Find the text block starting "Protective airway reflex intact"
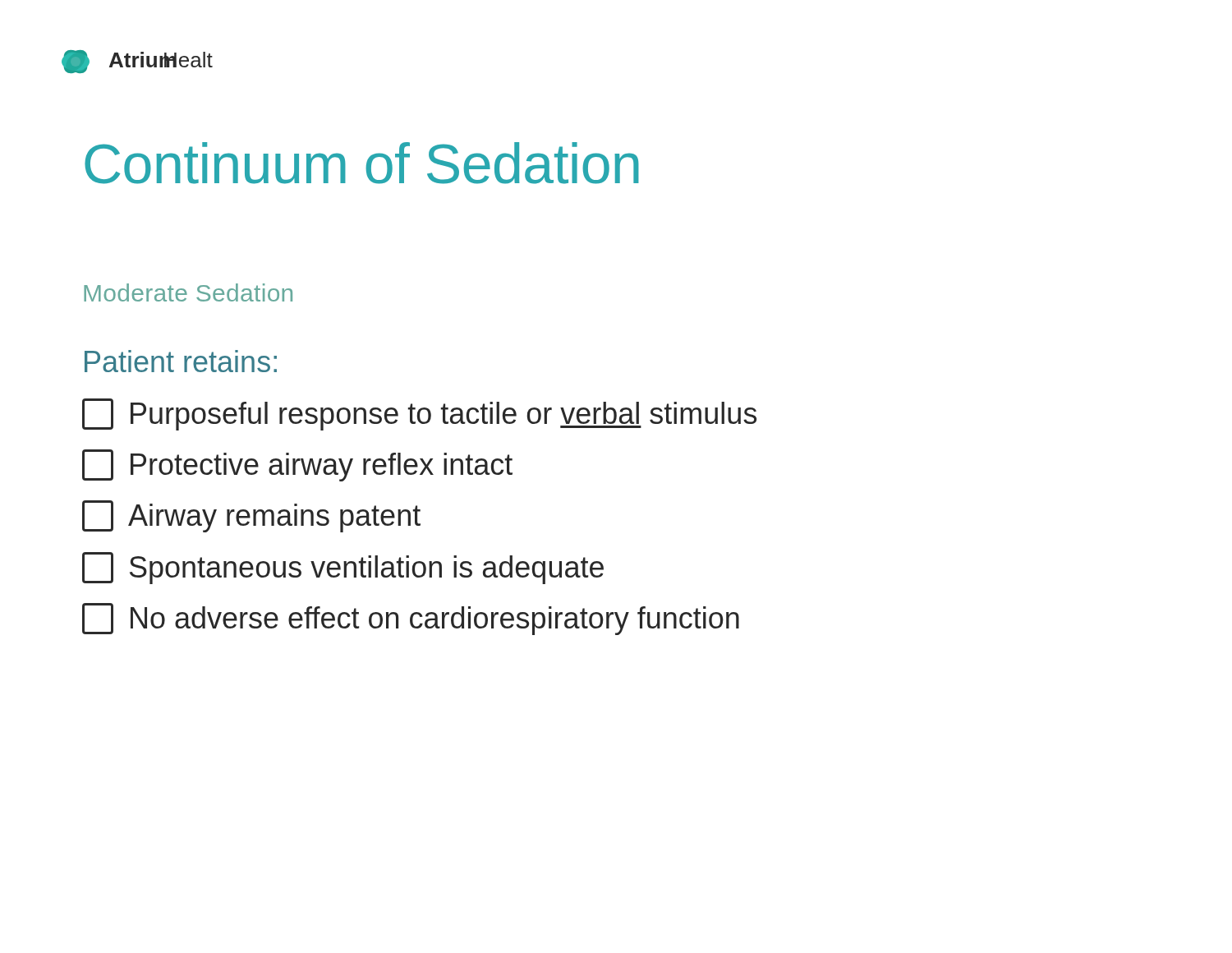The width and height of the screenshot is (1232, 953). click(x=297, y=465)
